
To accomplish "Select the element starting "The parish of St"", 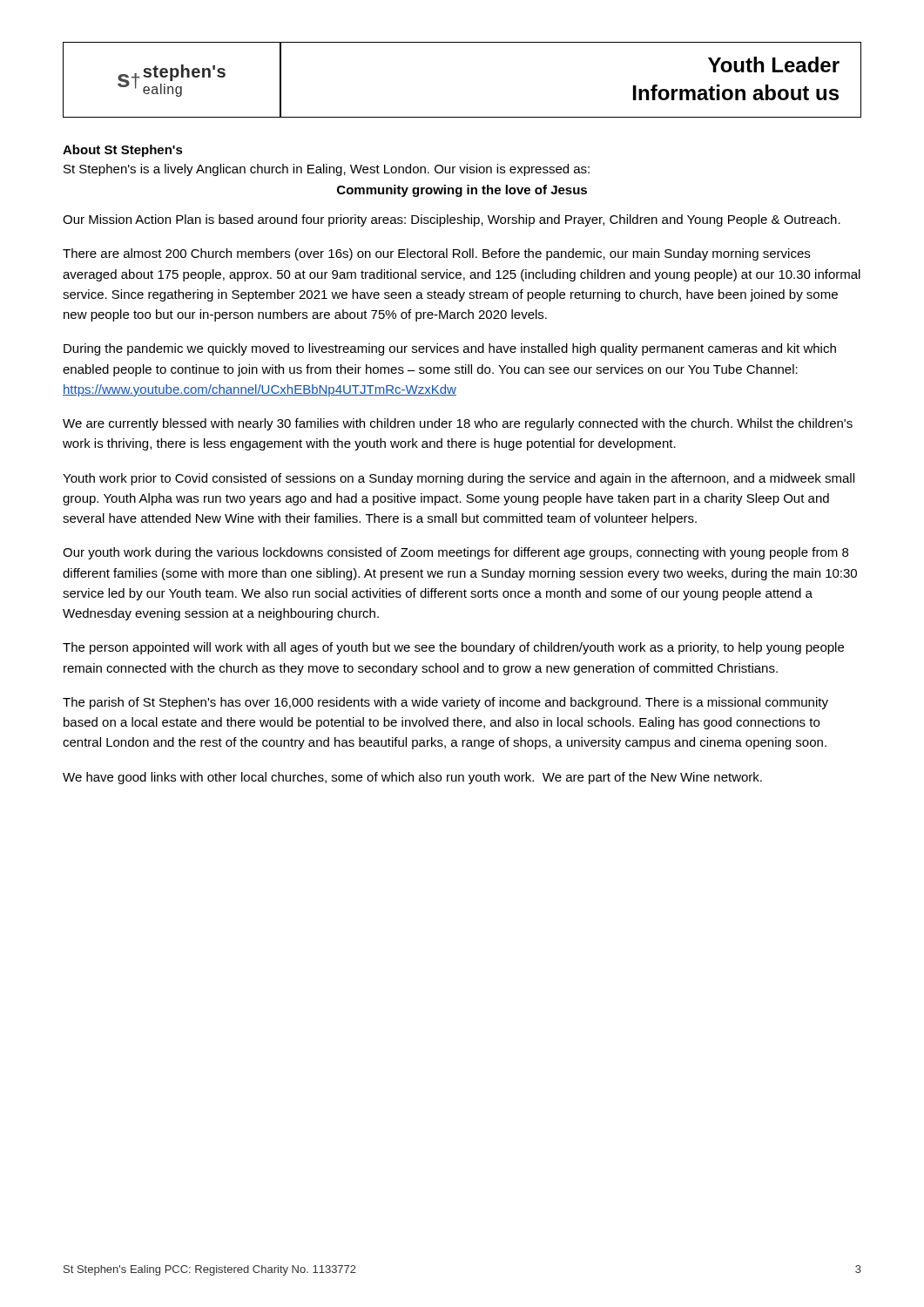I will pyautogui.click(x=445, y=722).
